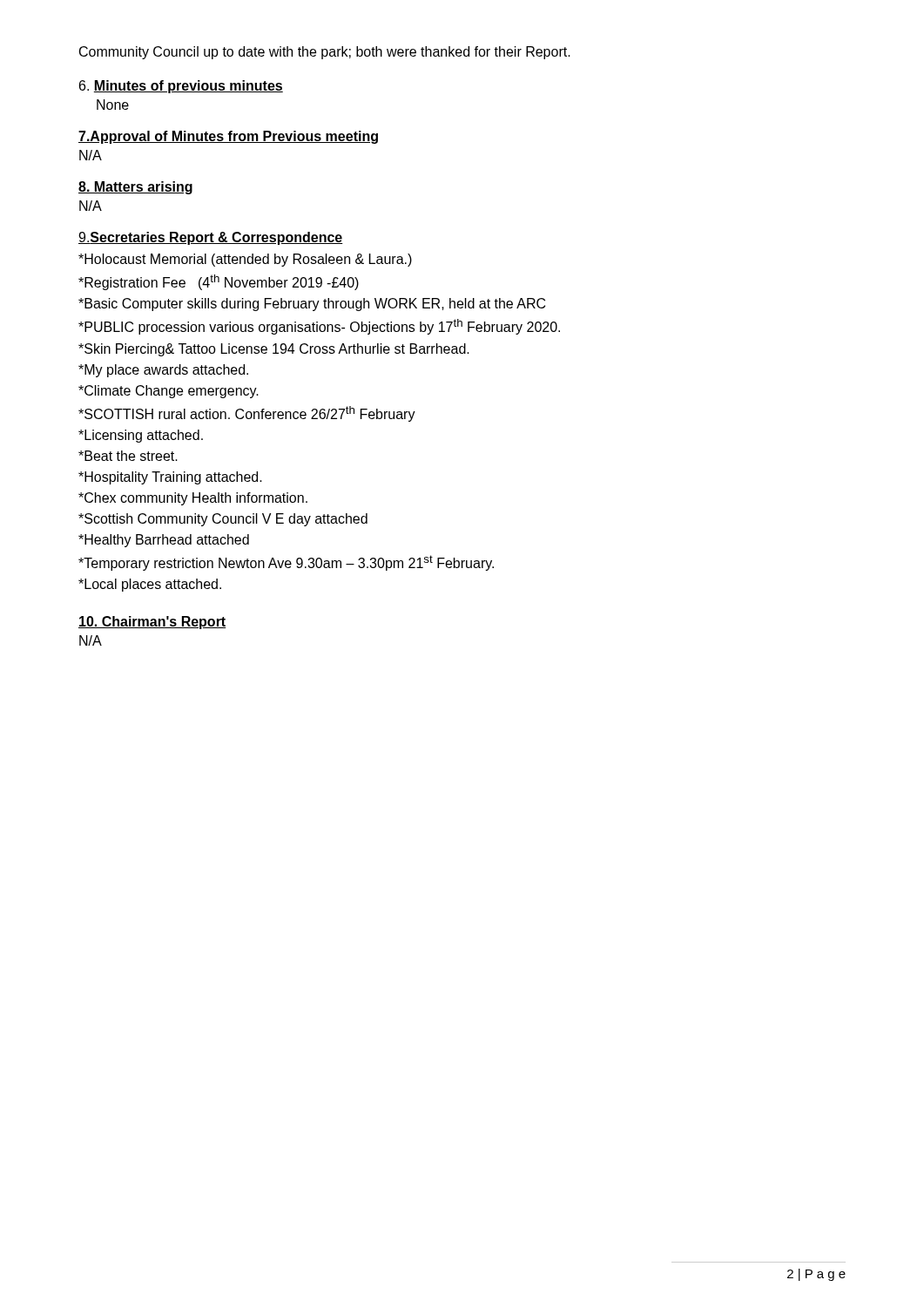Point to the element starting "*Chex community Health information."

(x=193, y=498)
